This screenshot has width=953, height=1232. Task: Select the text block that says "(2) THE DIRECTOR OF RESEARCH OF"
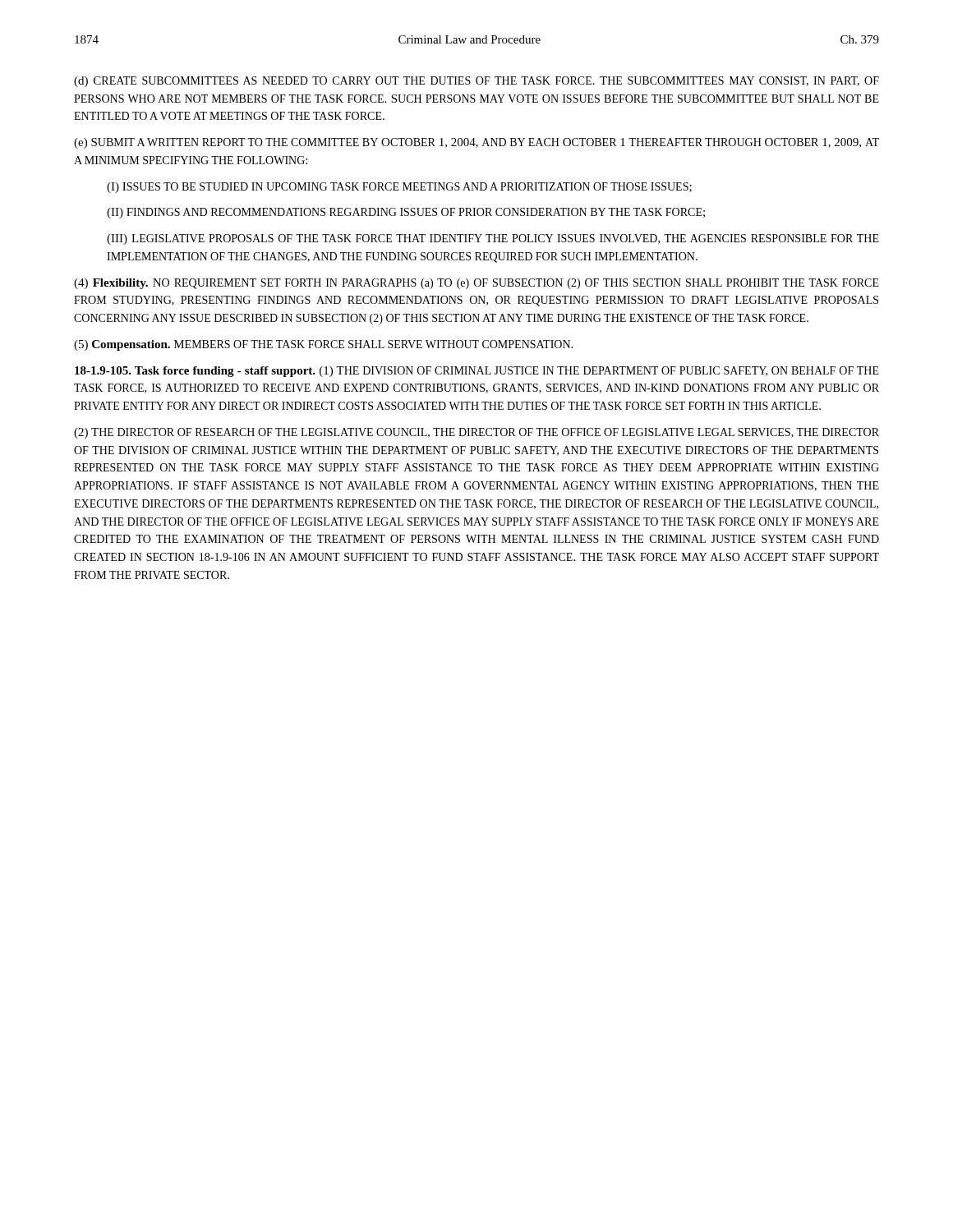tap(476, 504)
